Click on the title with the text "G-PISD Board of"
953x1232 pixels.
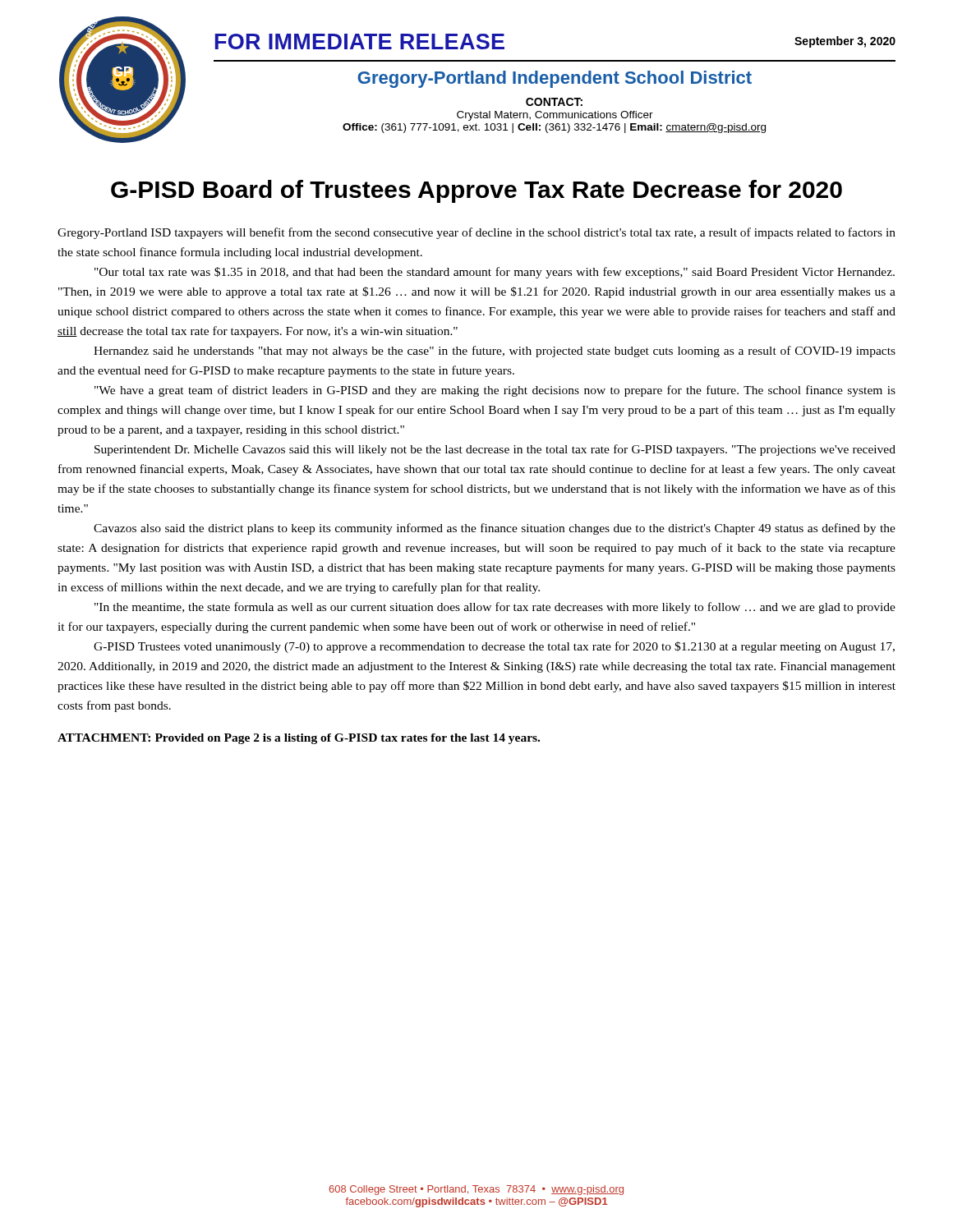pos(476,189)
